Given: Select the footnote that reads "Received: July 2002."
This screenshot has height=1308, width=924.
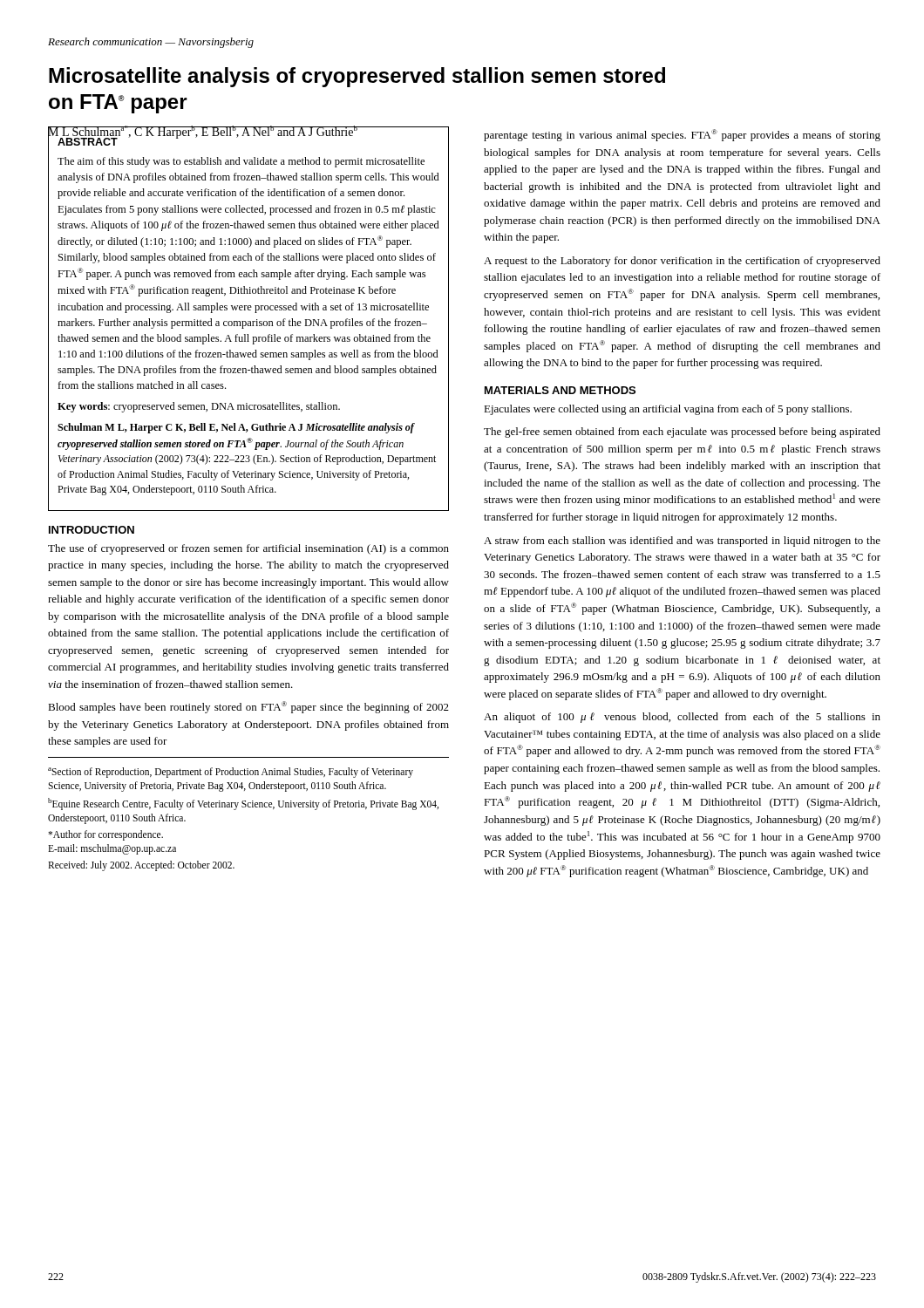Looking at the screenshot, I should pyautogui.click(x=141, y=865).
